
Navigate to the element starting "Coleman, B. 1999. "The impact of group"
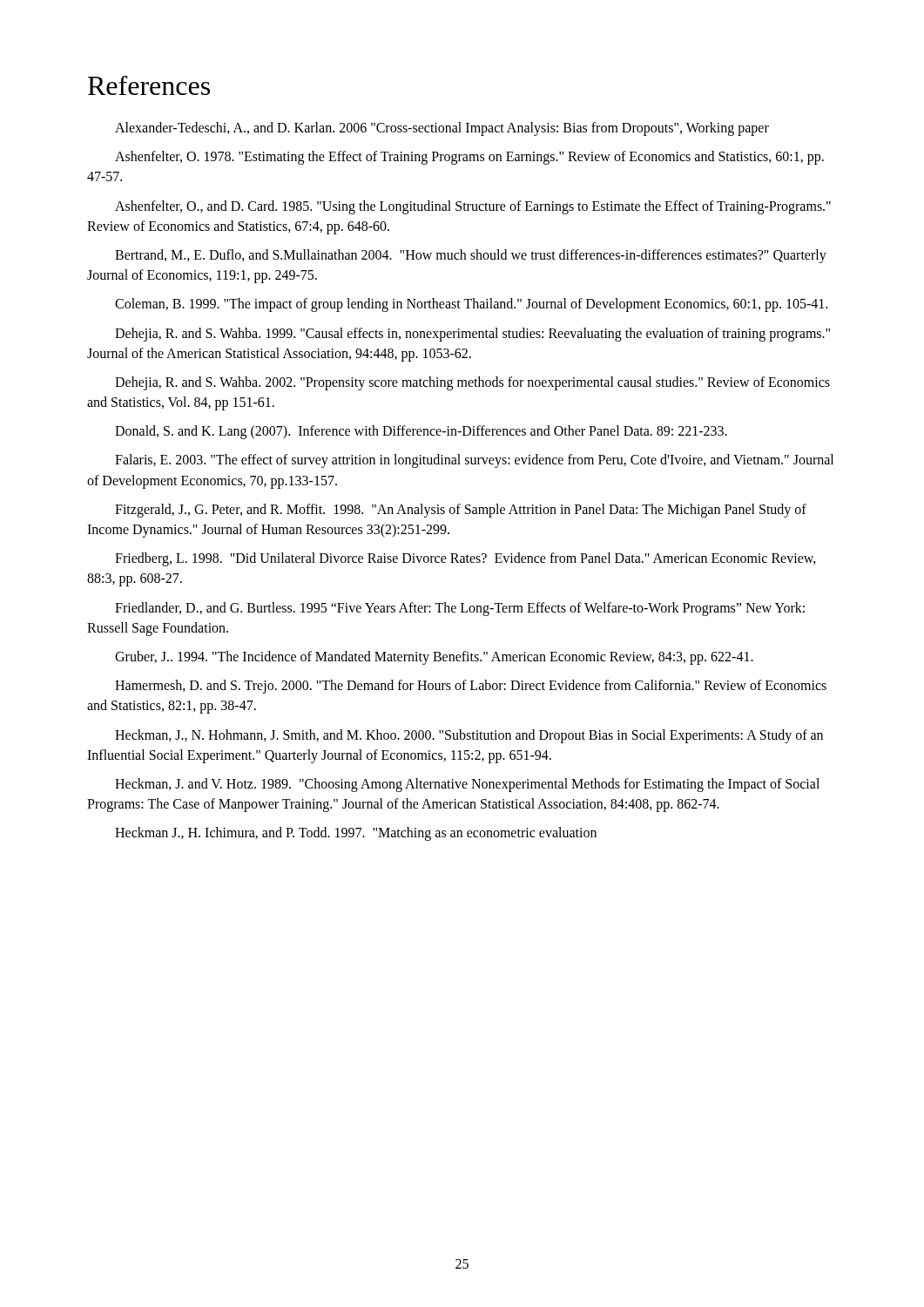click(472, 304)
